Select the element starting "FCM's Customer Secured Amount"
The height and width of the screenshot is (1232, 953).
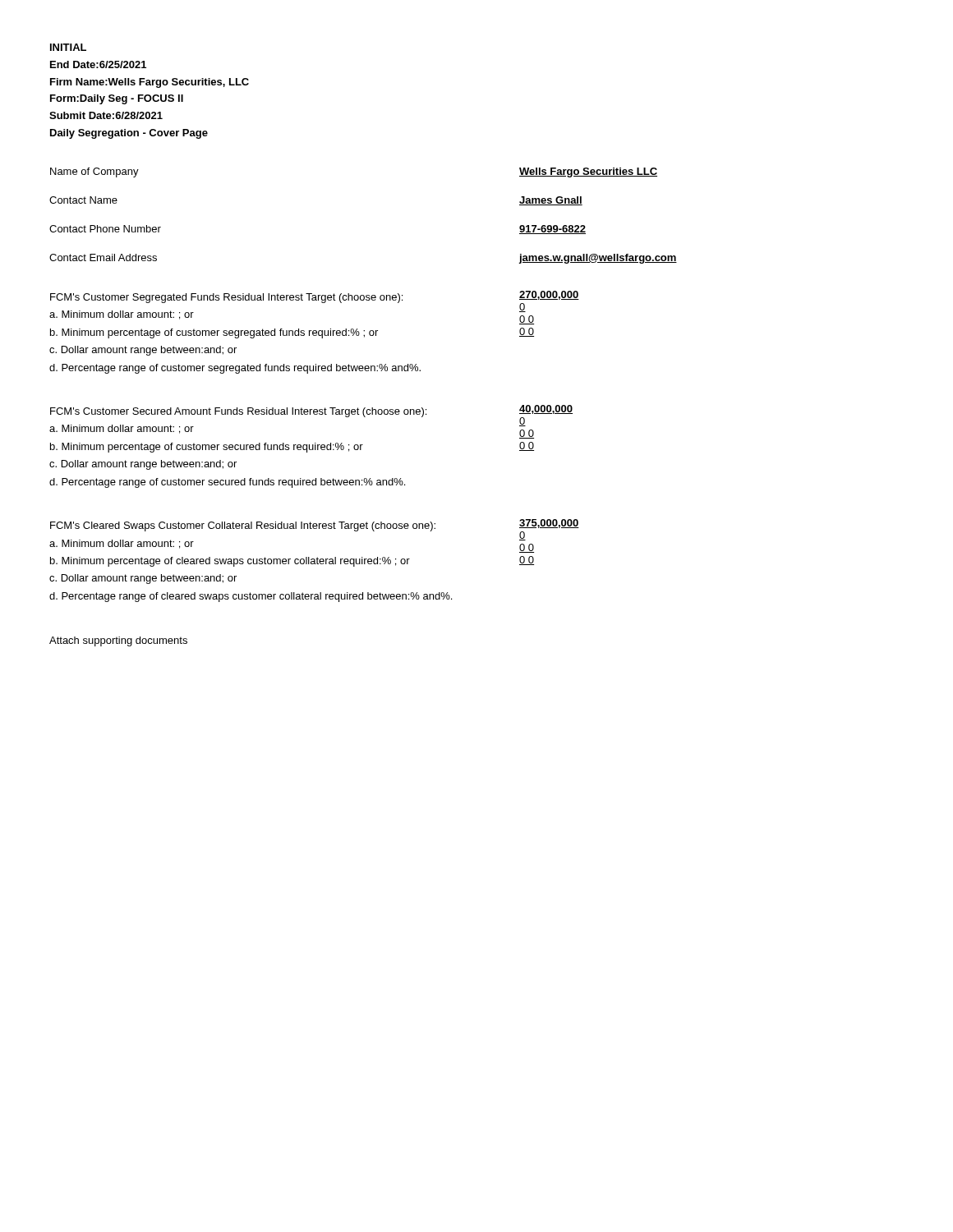[x=238, y=446]
